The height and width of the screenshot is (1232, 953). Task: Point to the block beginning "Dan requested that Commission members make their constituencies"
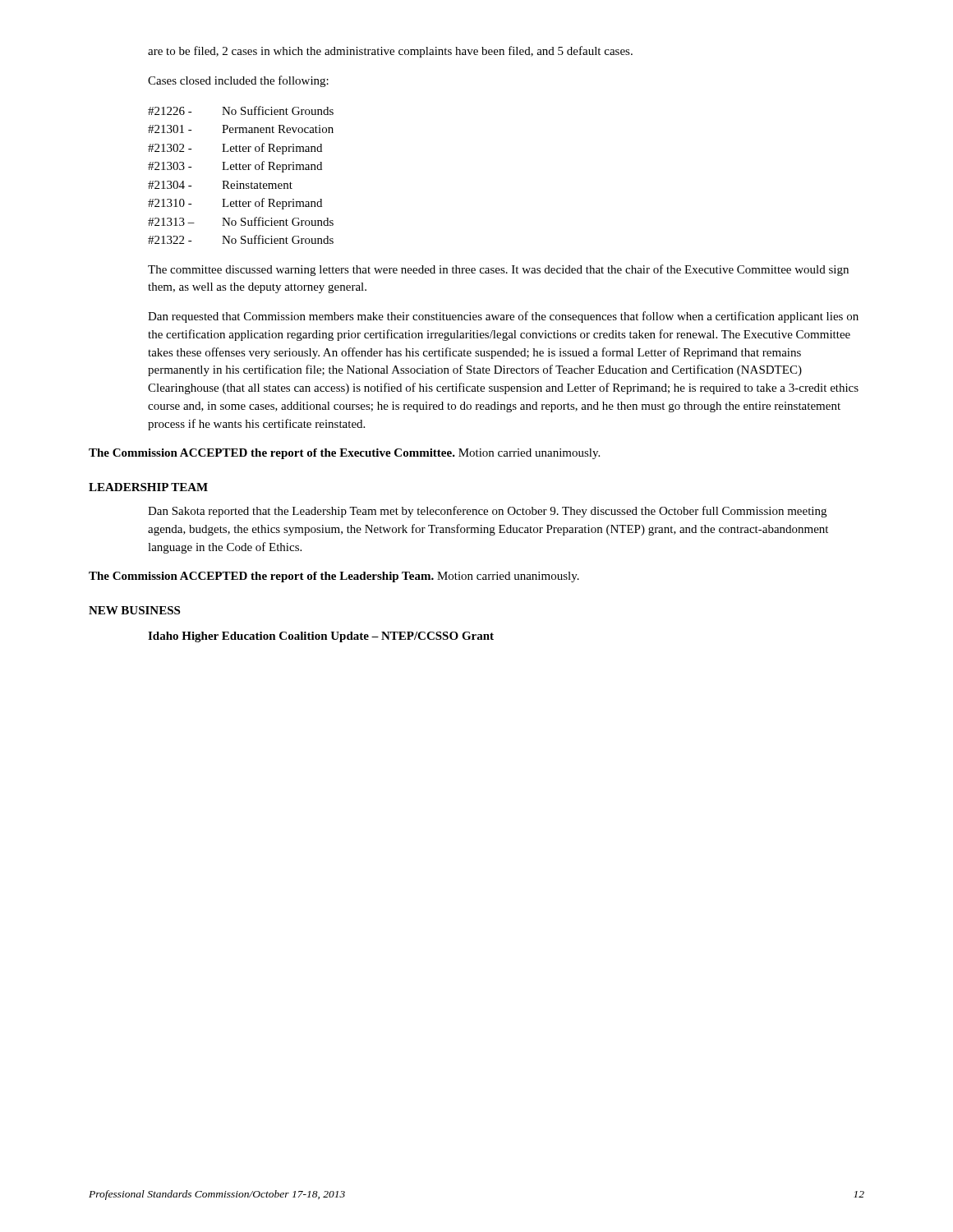503,370
